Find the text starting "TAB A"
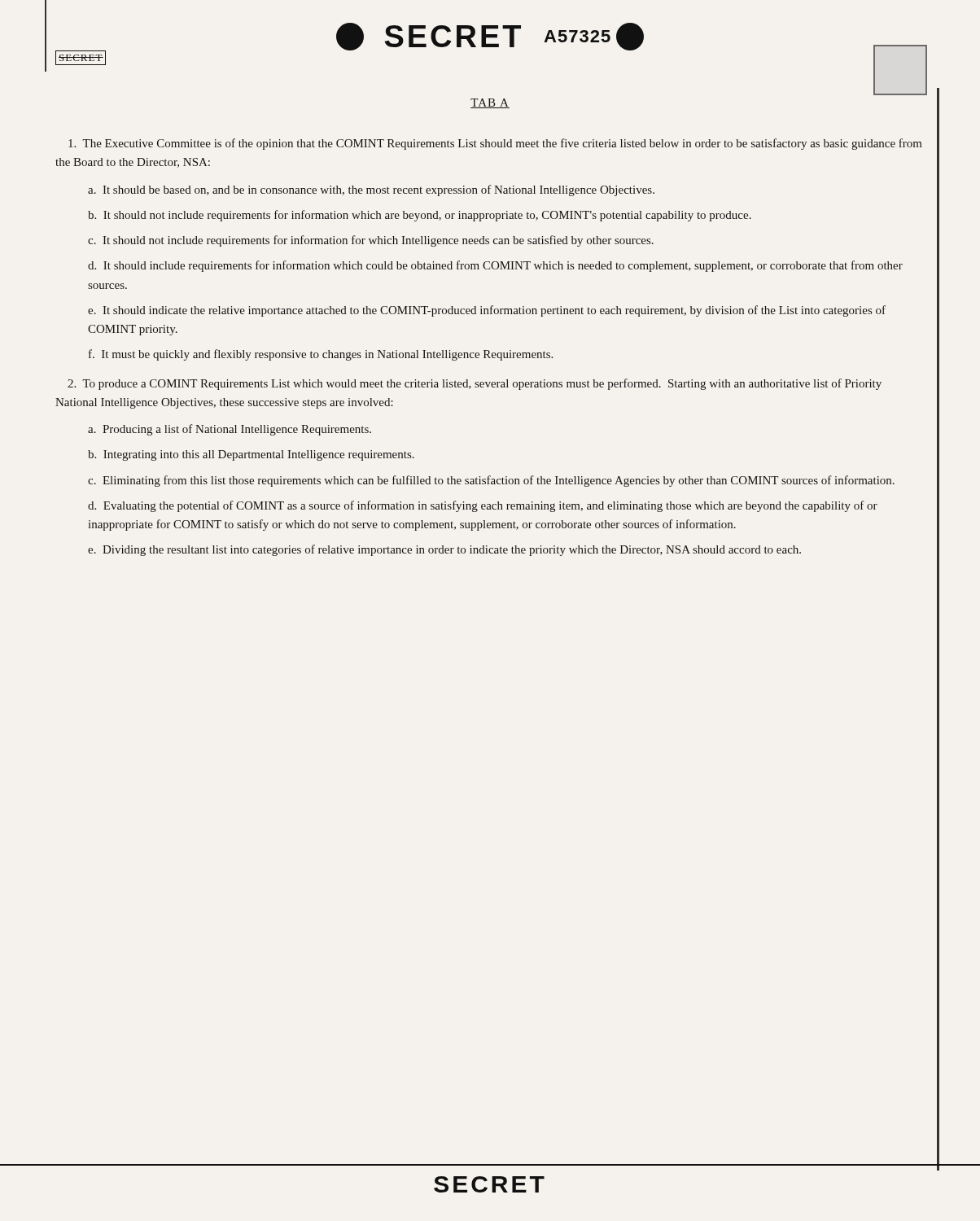Viewport: 980px width, 1221px height. coord(490,103)
